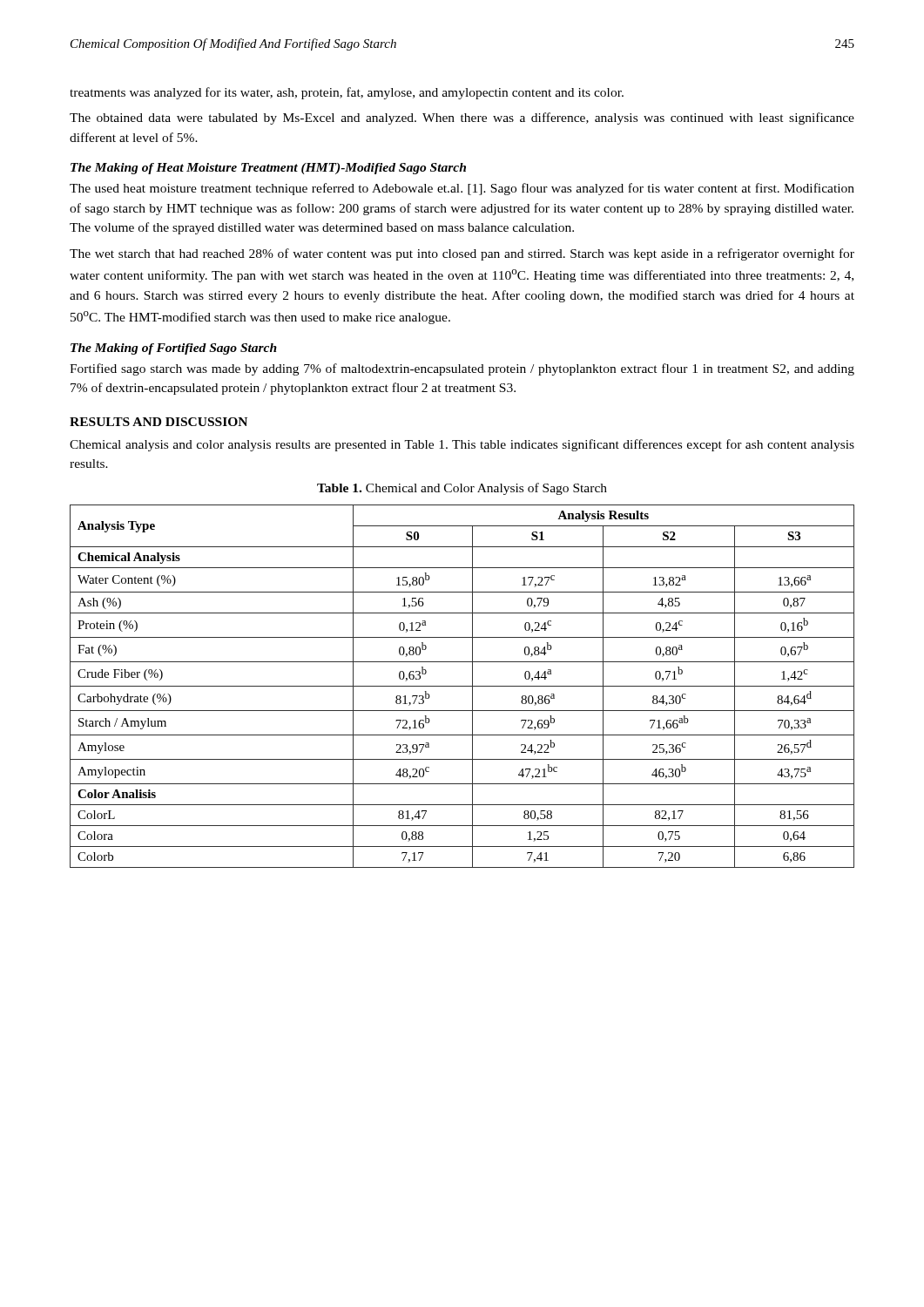This screenshot has height=1307, width=924.
Task: Click on the element starting "The Making of Fortified Sago Starch"
Action: point(173,347)
